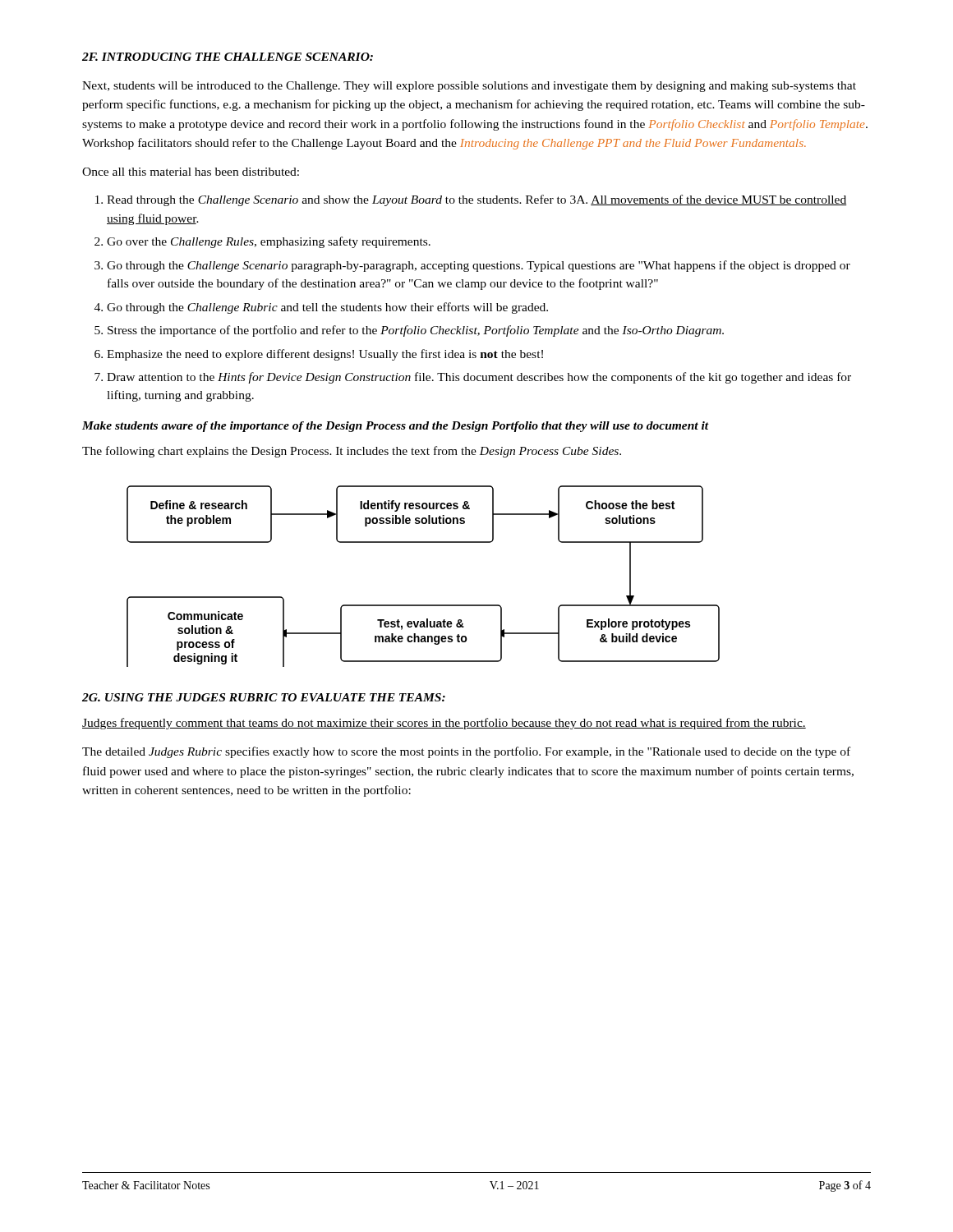Locate the region starting "Emphasize the need to explore different designs! Usually"
The height and width of the screenshot is (1232, 953).
(326, 353)
